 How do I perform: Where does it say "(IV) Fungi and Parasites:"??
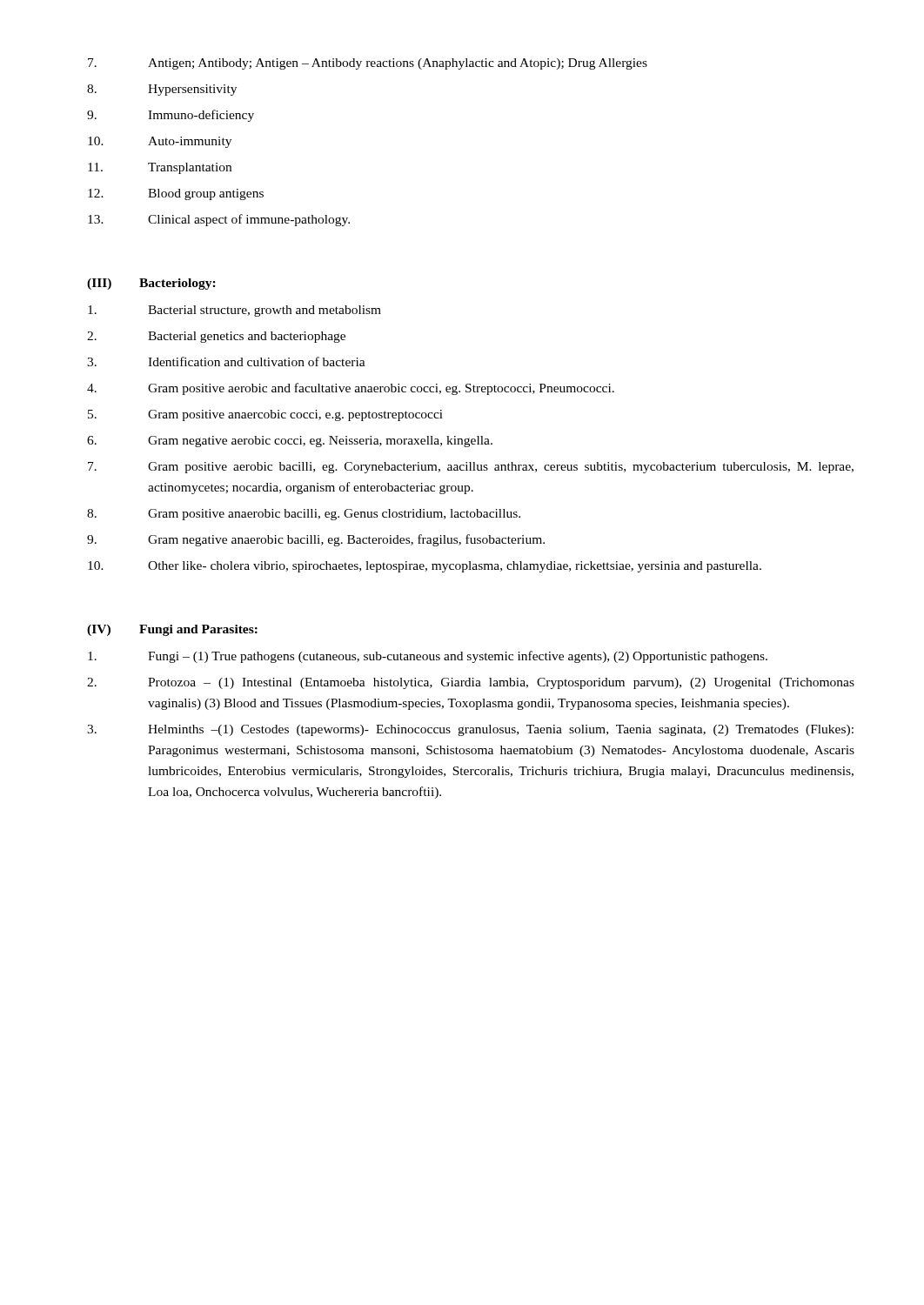pyautogui.click(x=173, y=629)
